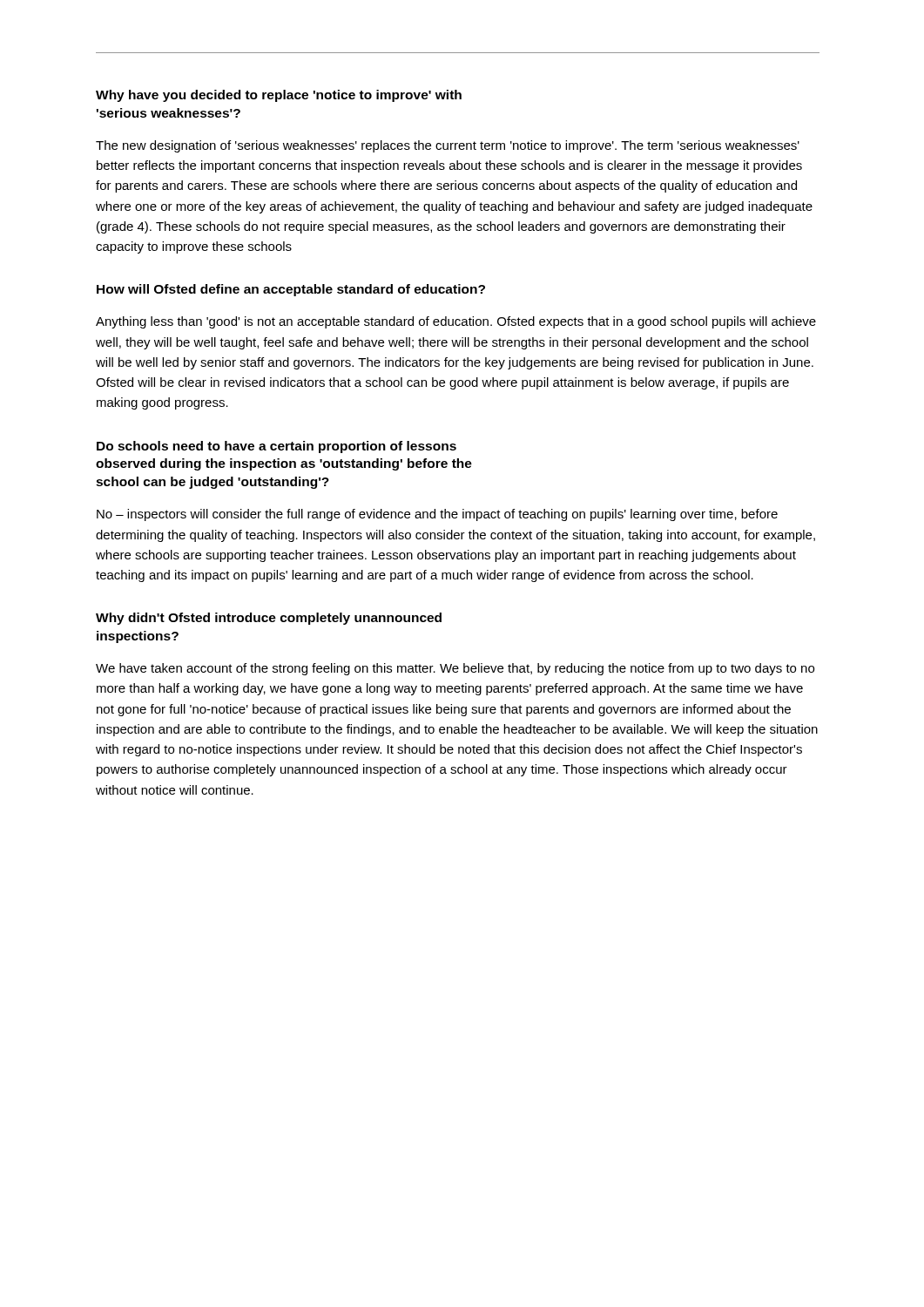Screen dimensions: 1307x924
Task: Find the text starting "No – inspectors will consider the full range"
Action: click(456, 544)
